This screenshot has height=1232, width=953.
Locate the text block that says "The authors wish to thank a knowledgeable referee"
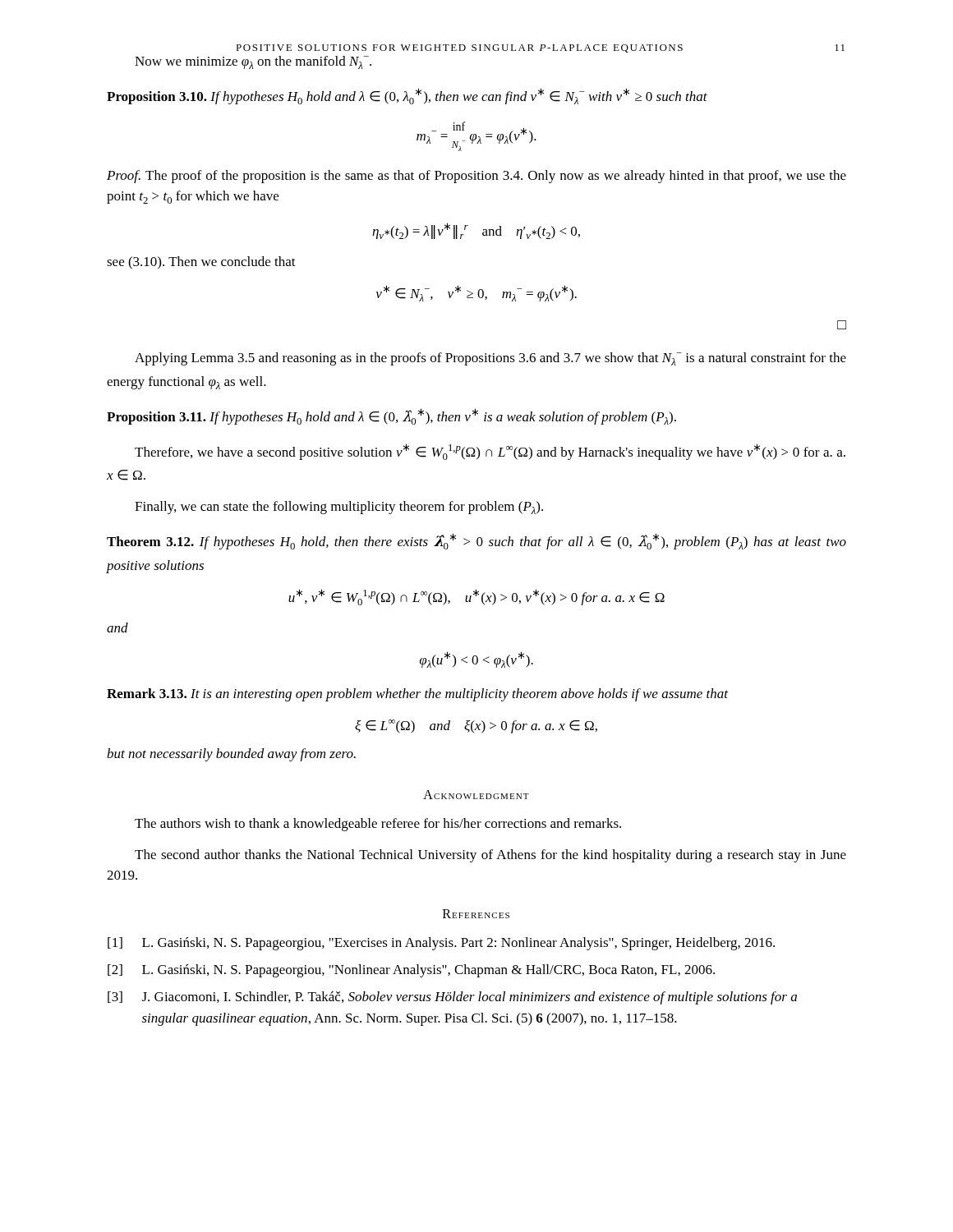pyautogui.click(x=476, y=823)
